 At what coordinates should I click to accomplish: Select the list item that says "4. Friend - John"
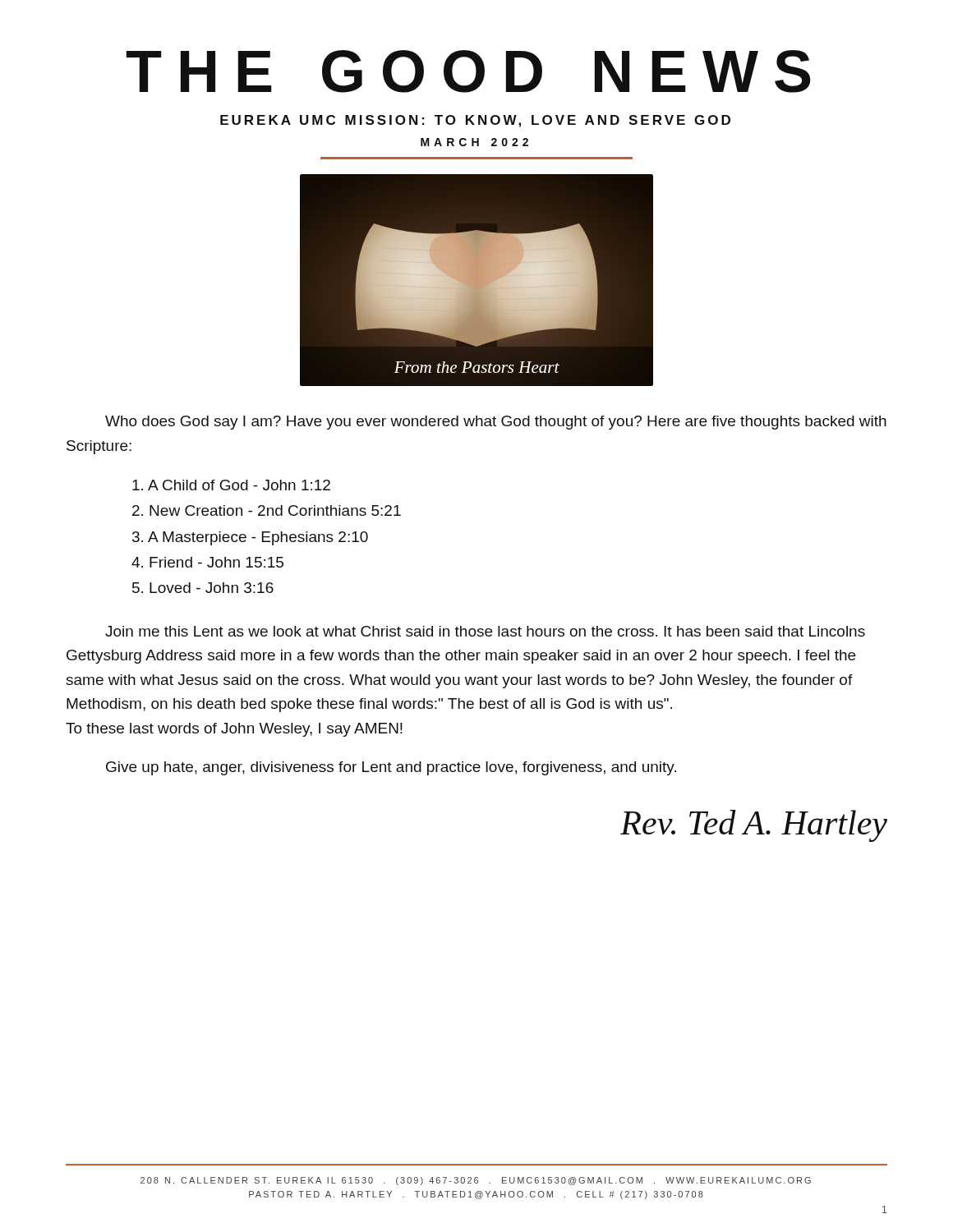[x=207, y=562]
